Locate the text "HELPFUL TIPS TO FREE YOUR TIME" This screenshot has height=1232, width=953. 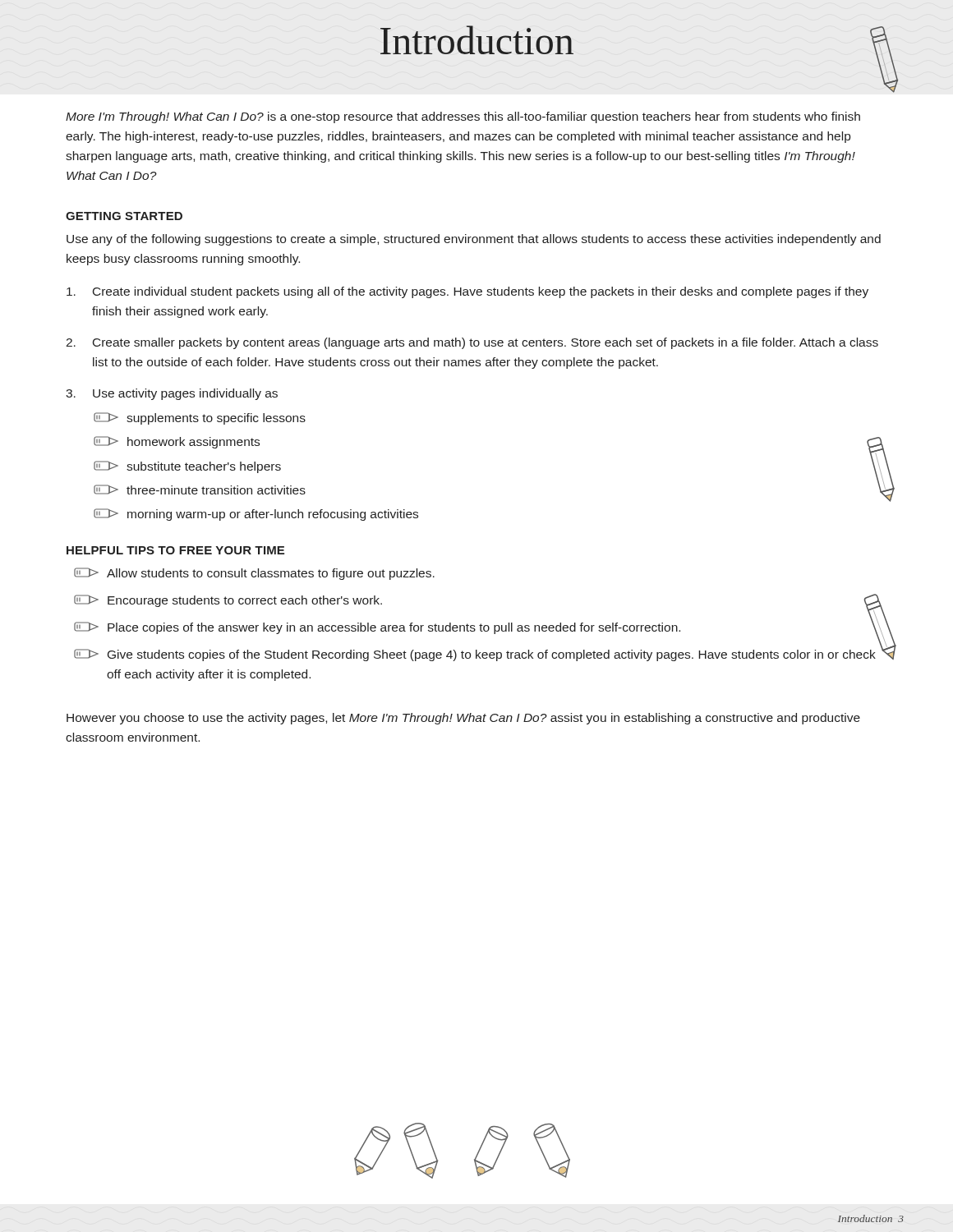(x=175, y=550)
